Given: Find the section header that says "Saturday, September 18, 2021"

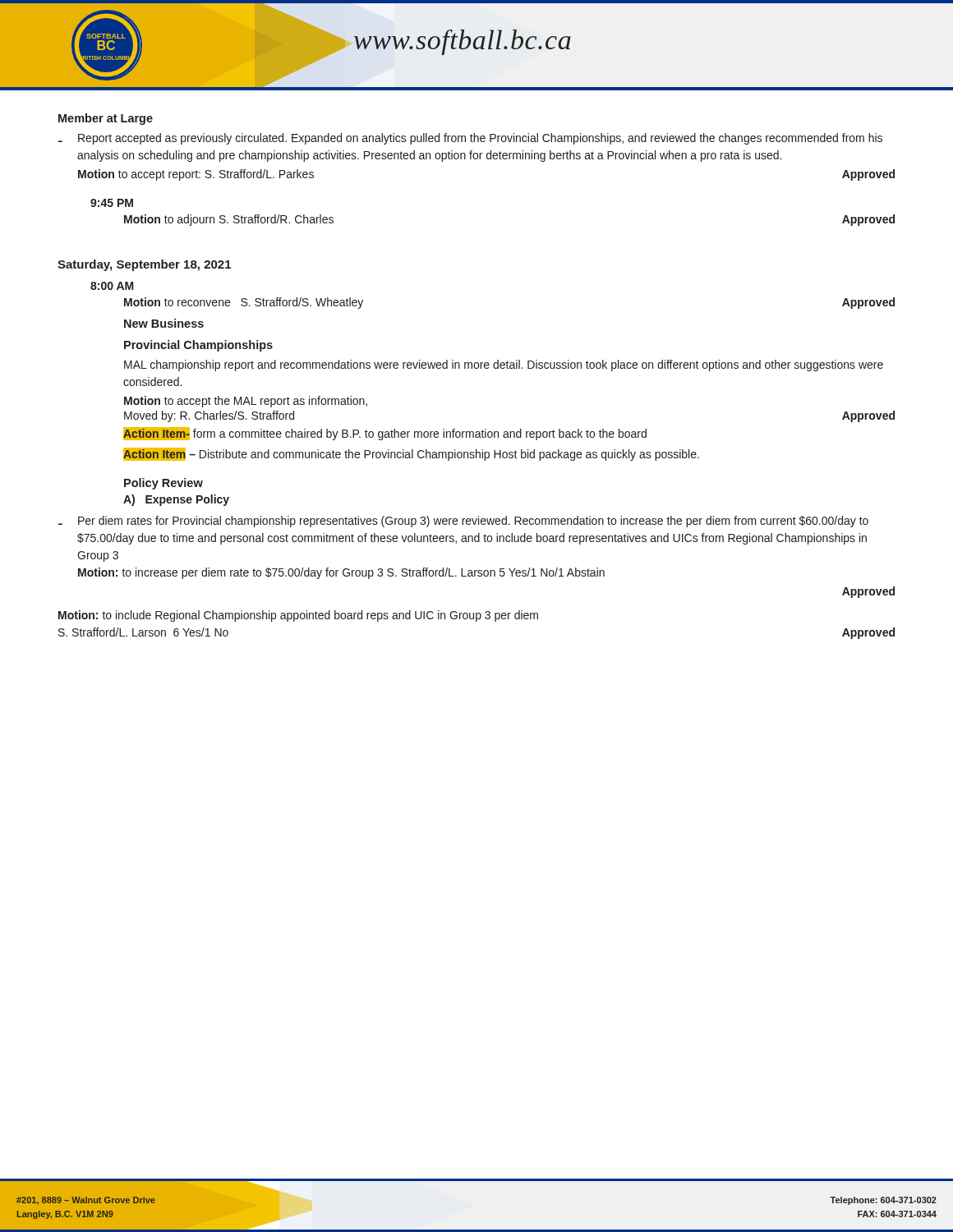Looking at the screenshot, I should point(144,264).
